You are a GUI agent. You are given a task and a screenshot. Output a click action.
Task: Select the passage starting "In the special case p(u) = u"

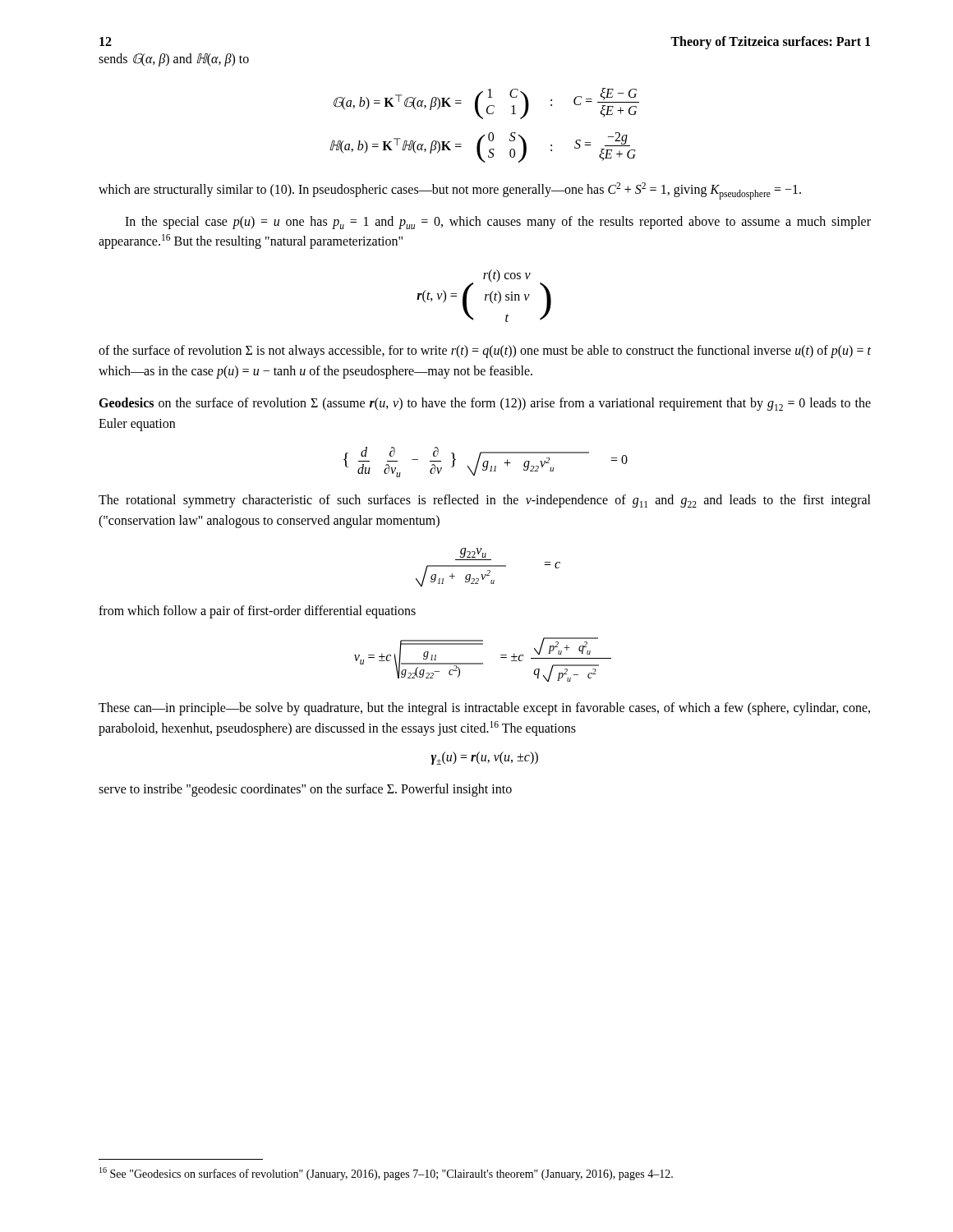coord(485,231)
